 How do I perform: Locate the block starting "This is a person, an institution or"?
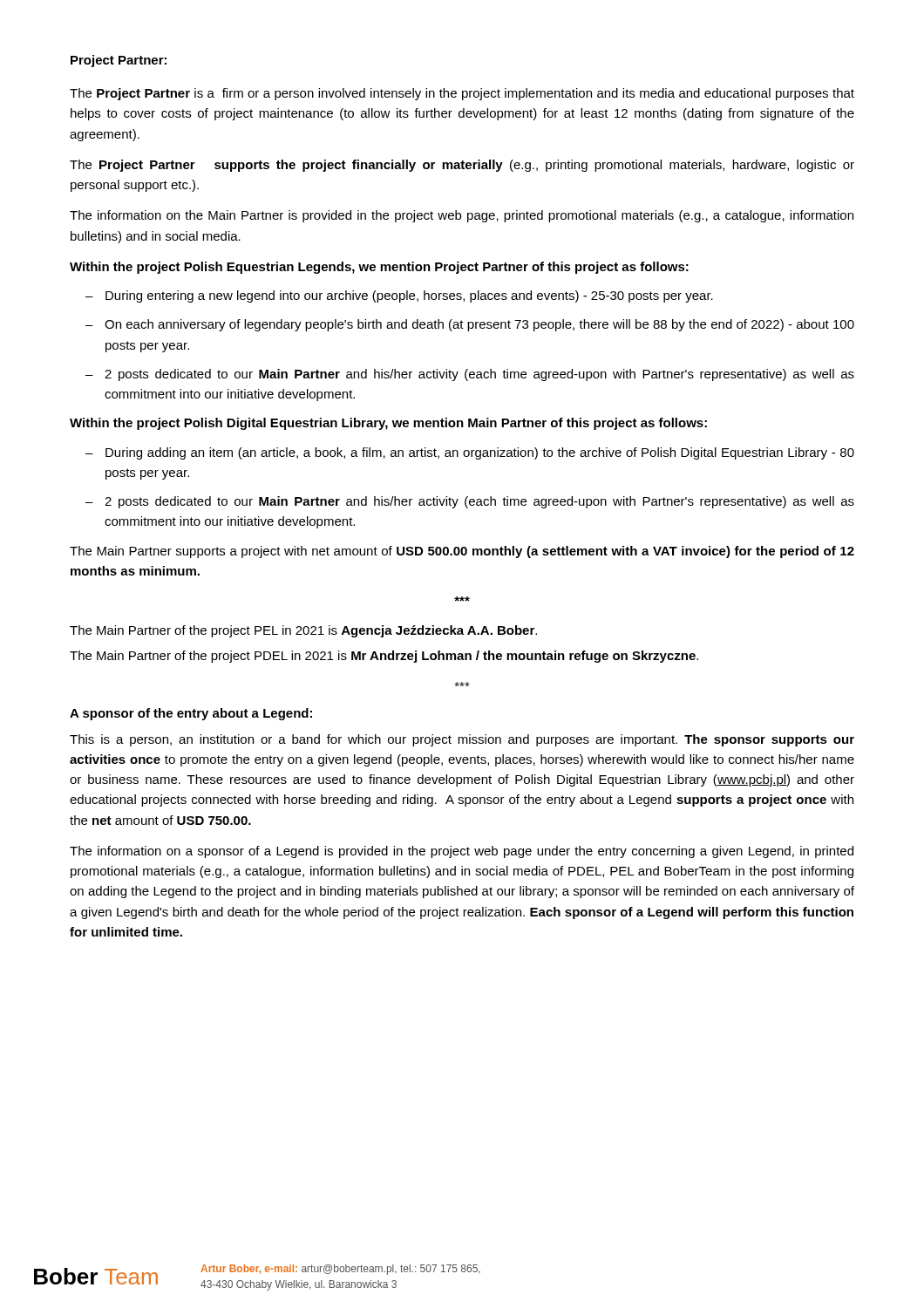point(462,779)
